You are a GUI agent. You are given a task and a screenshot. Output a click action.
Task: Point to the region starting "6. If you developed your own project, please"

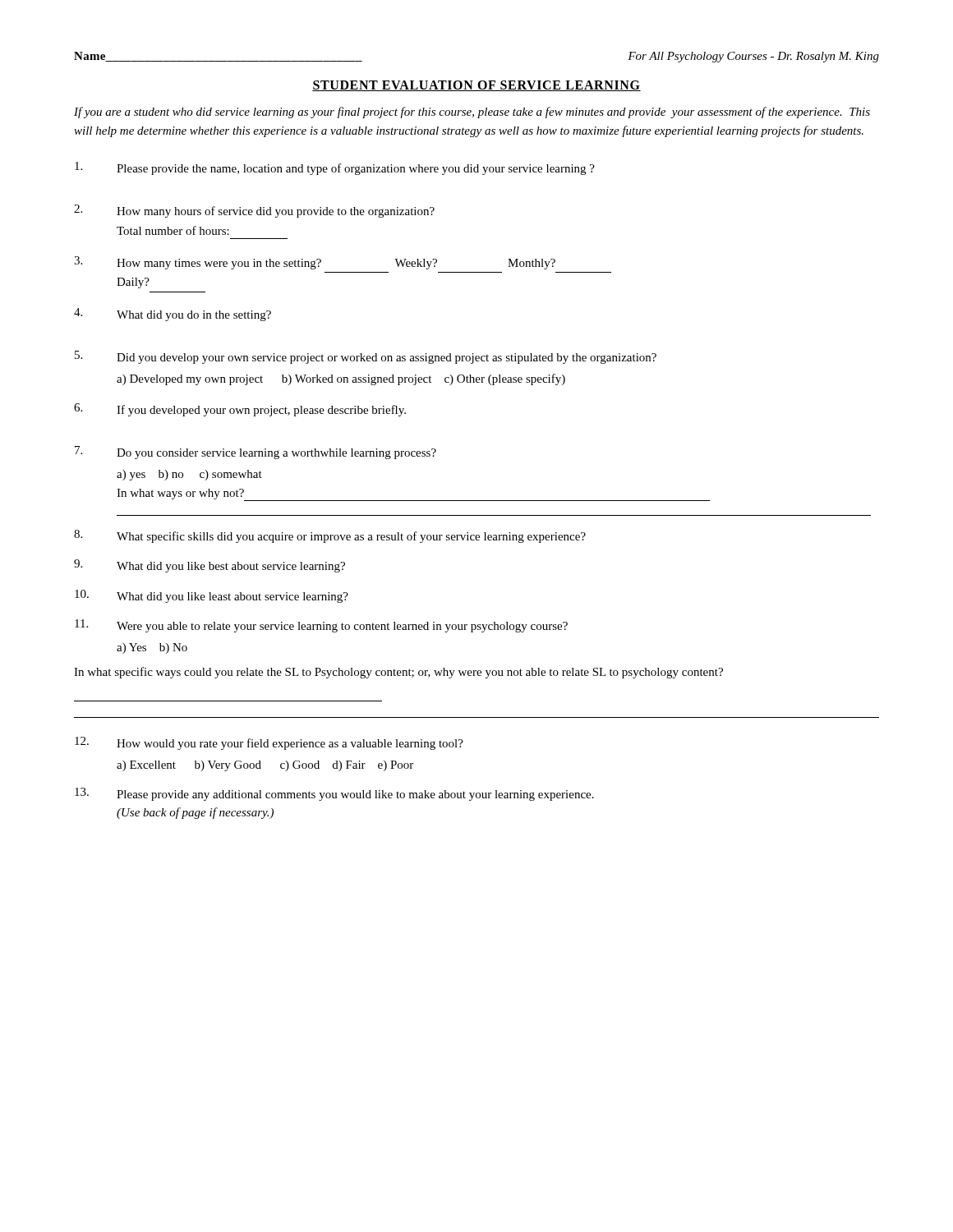click(240, 410)
